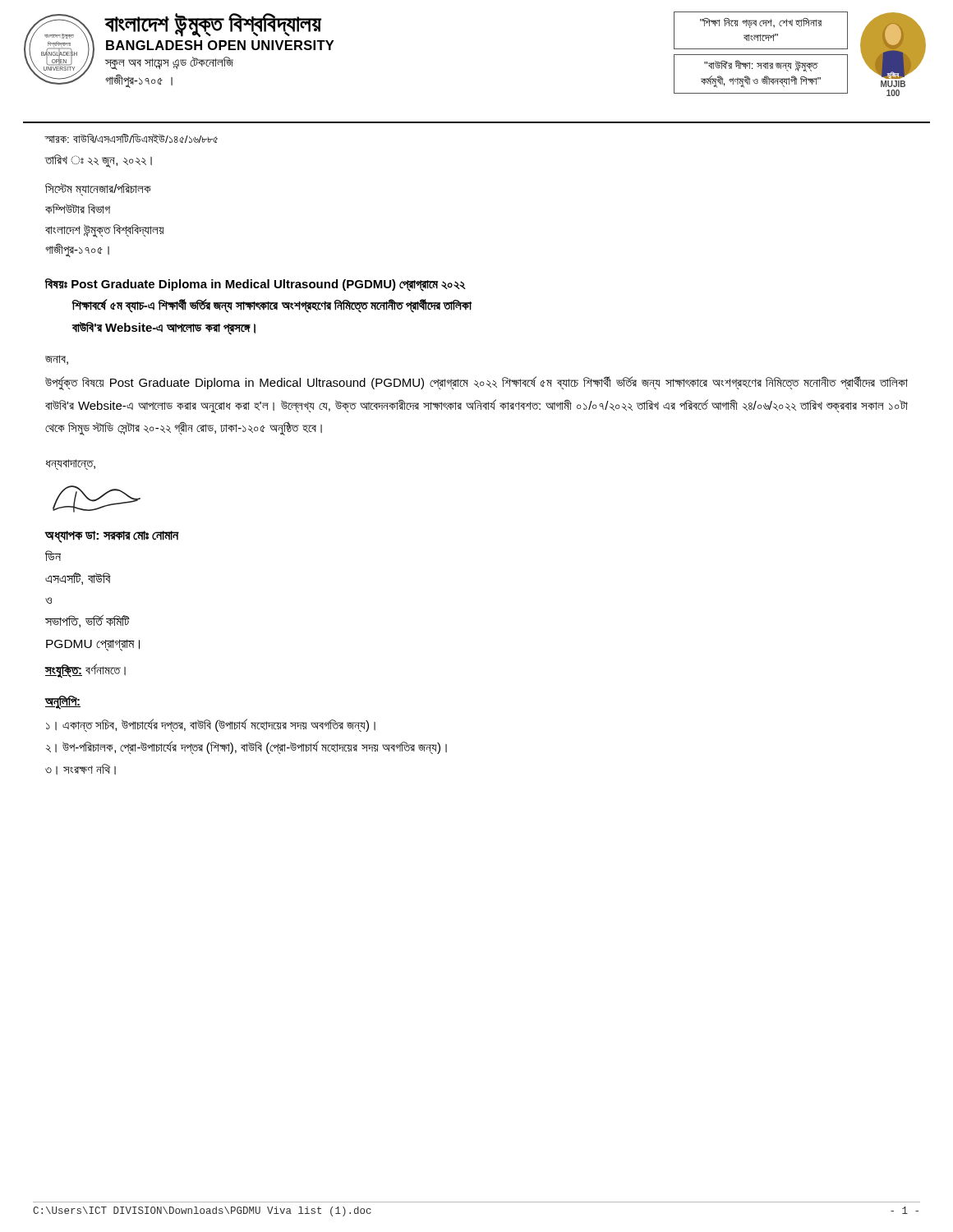Viewport: 953px width, 1232px height.
Task: Find the element starting "সিস্টেম ম্যানেজার/পরিচালক কম্পিউটার"
Action: pos(105,219)
